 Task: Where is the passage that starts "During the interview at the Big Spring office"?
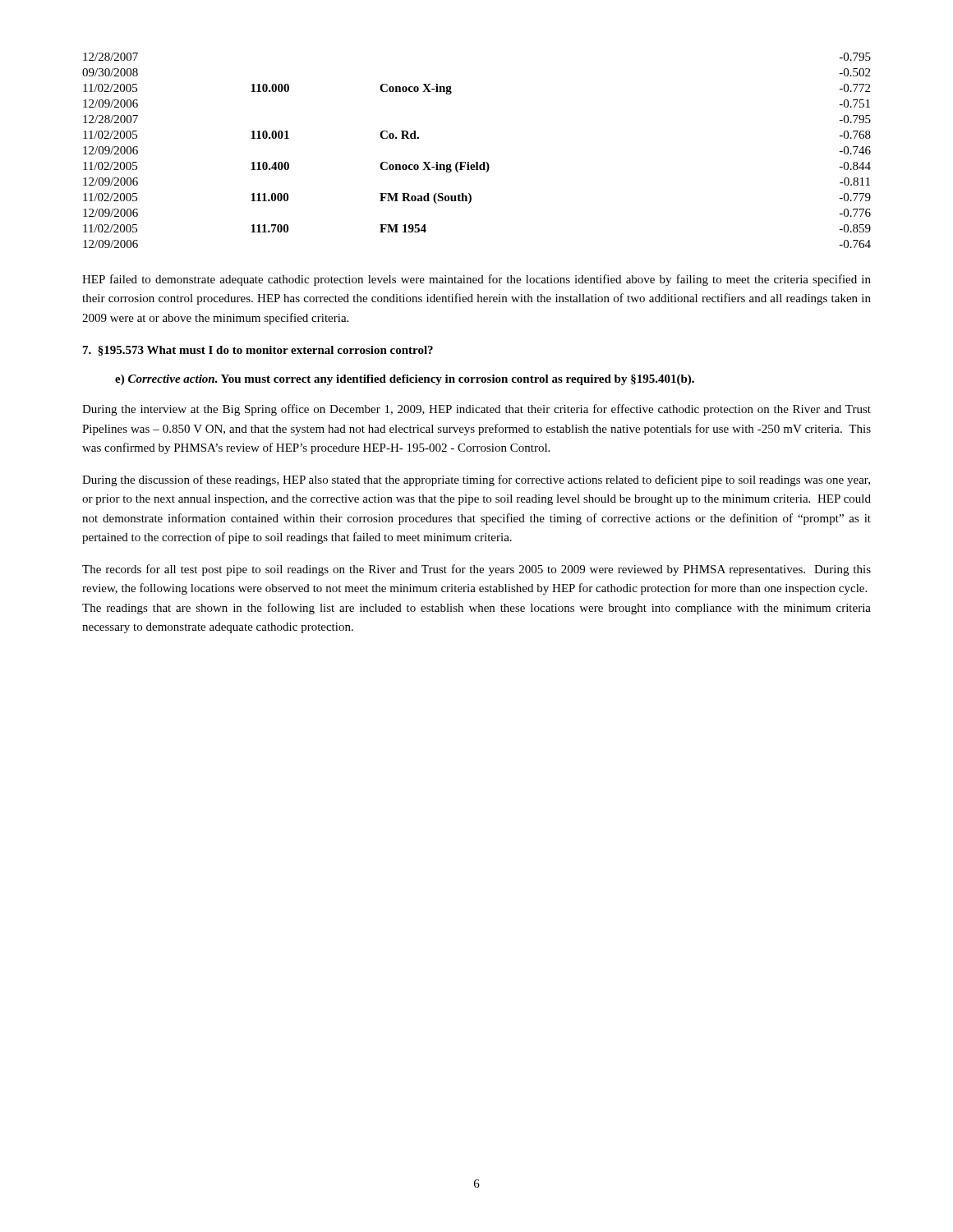point(476,428)
